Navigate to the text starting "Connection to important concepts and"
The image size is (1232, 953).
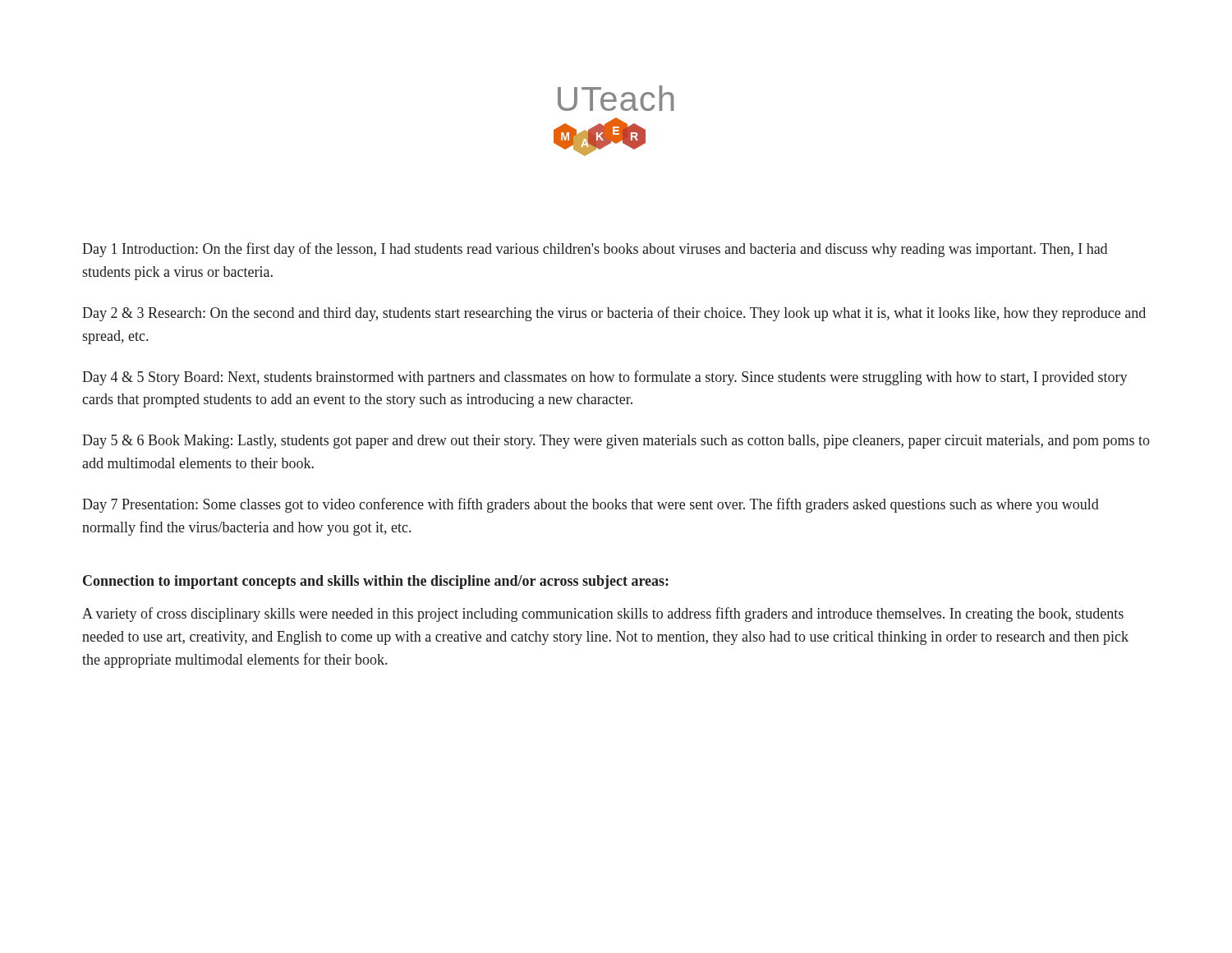pos(376,581)
